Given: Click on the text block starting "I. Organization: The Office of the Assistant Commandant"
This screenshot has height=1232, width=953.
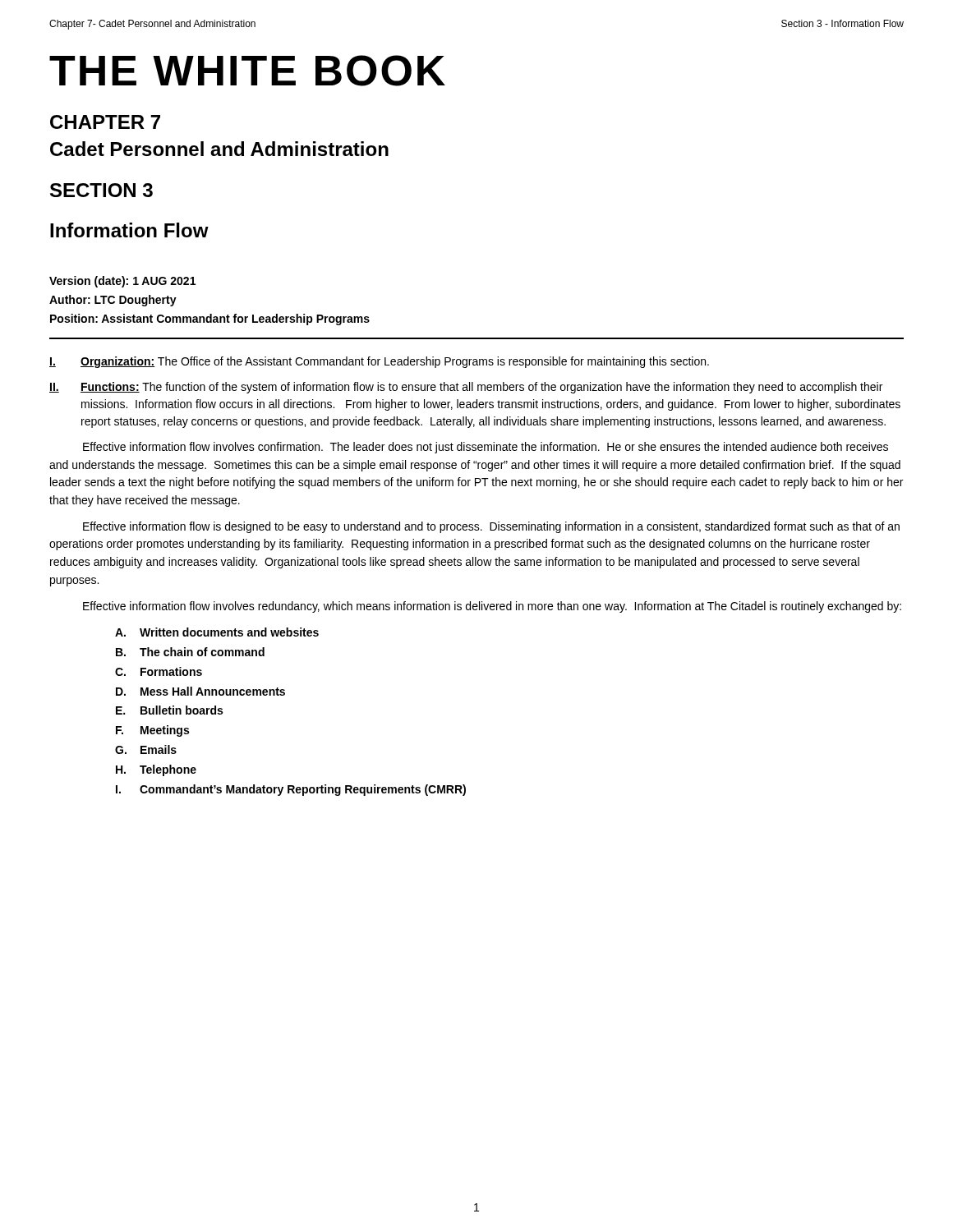Looking at the screenshot, I should click(380, 362).
